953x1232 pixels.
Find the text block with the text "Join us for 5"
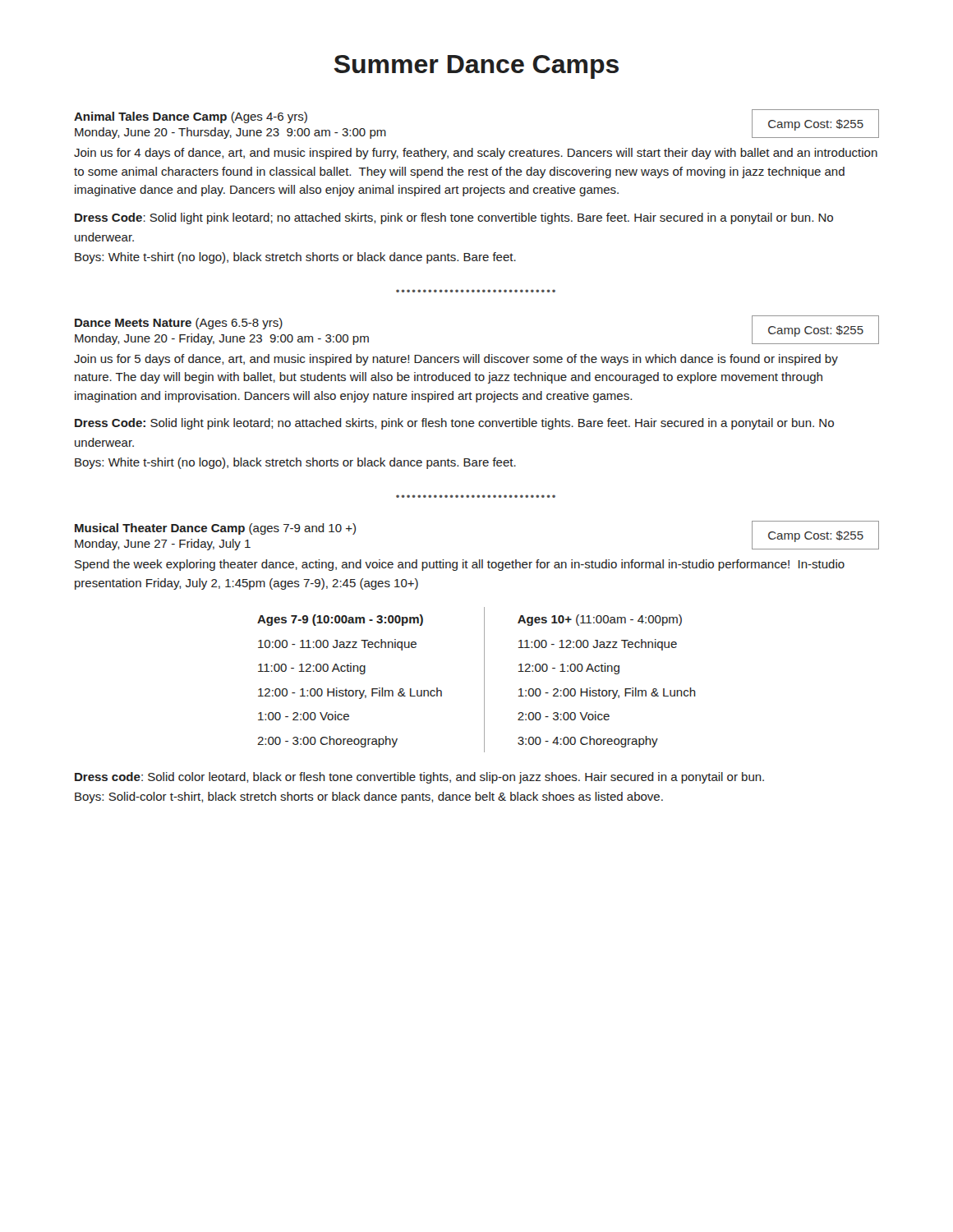click(456, 377)
